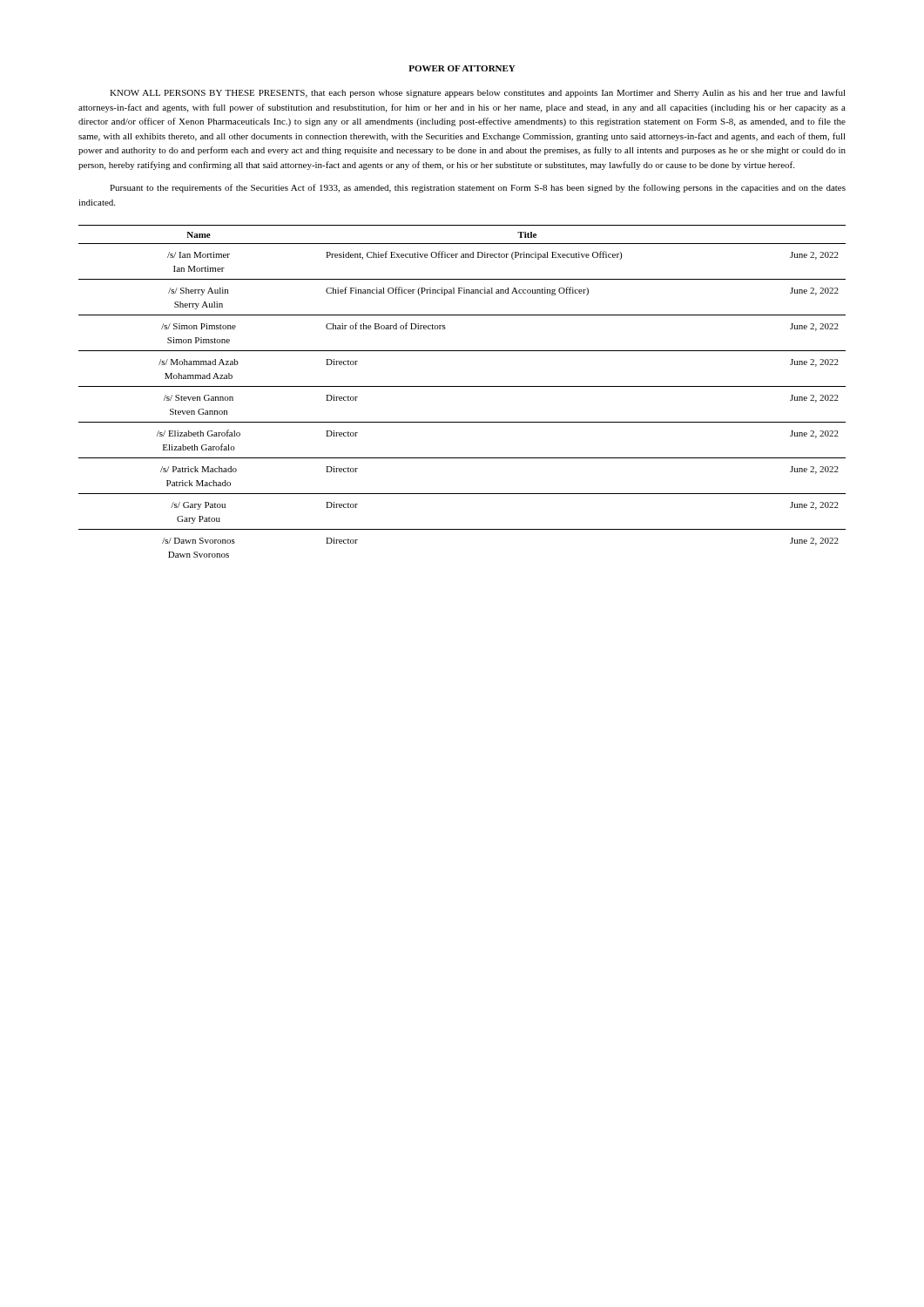Find the region starting "KNOW ALL PERSONS BY THESE PRESENTS, that each"
Viewport: 924px width, 1307px height.
tap(462, 147)
